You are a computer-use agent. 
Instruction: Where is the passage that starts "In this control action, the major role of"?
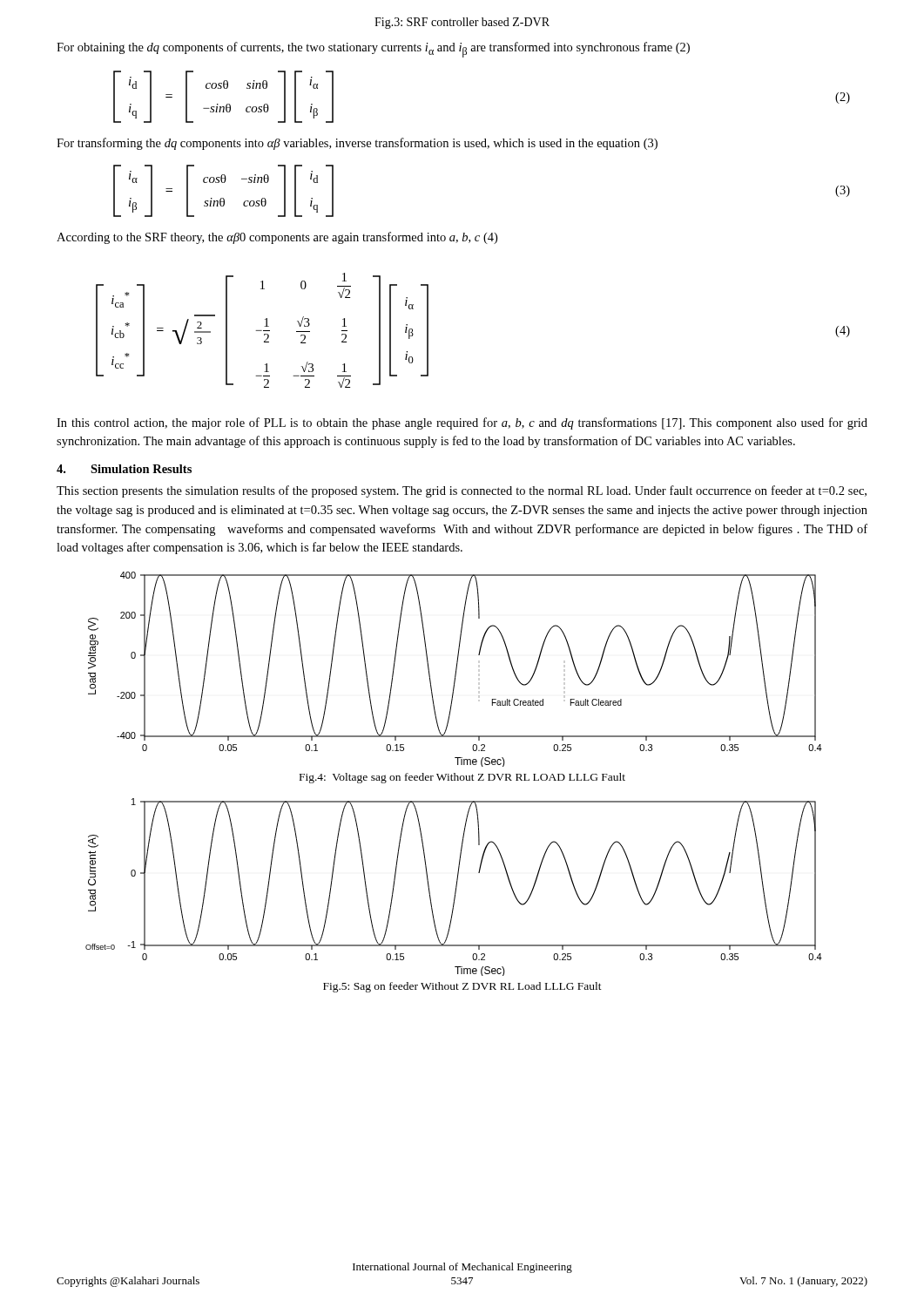point(462,432)
